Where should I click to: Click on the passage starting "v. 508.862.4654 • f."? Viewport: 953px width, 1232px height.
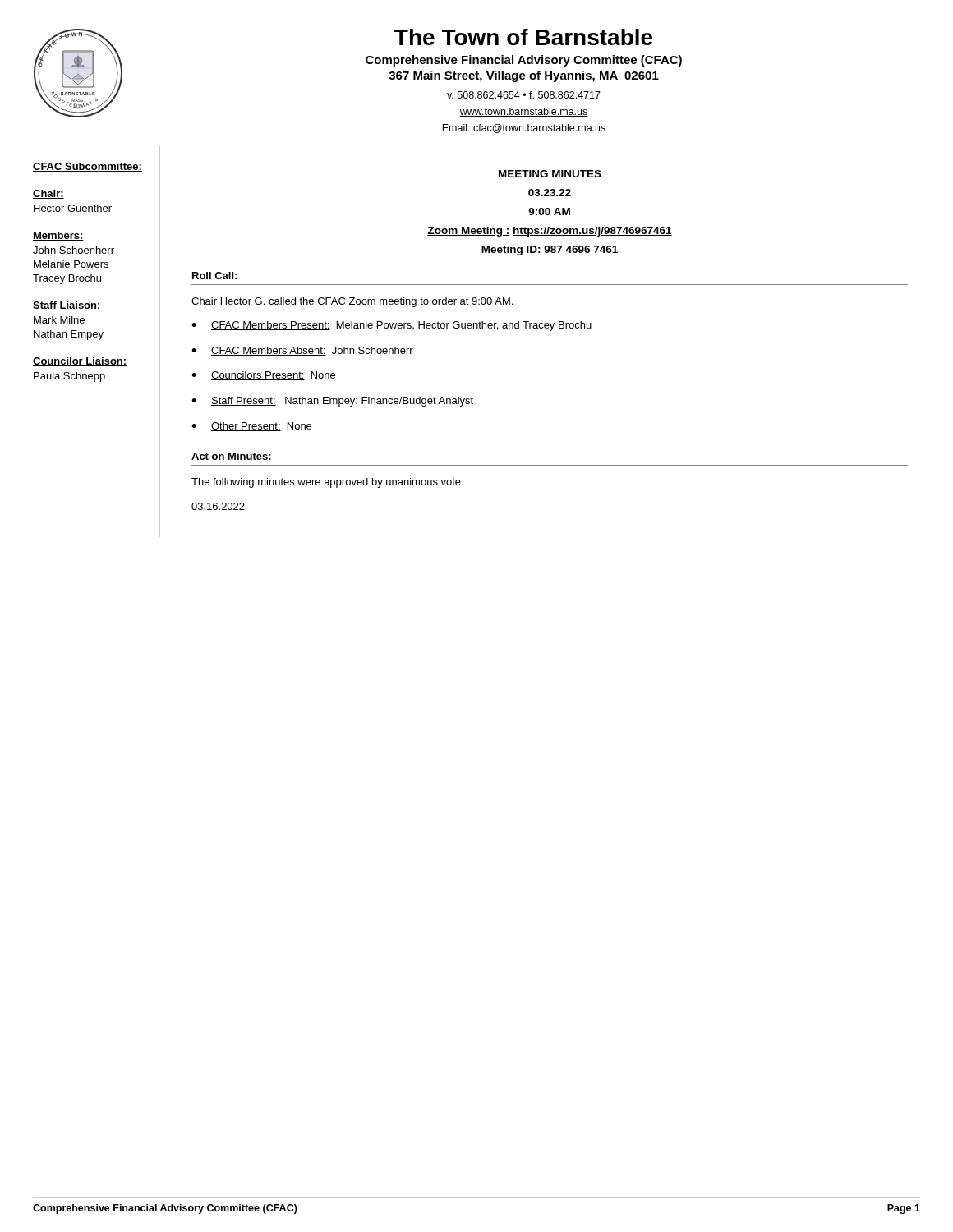[524, 112]
